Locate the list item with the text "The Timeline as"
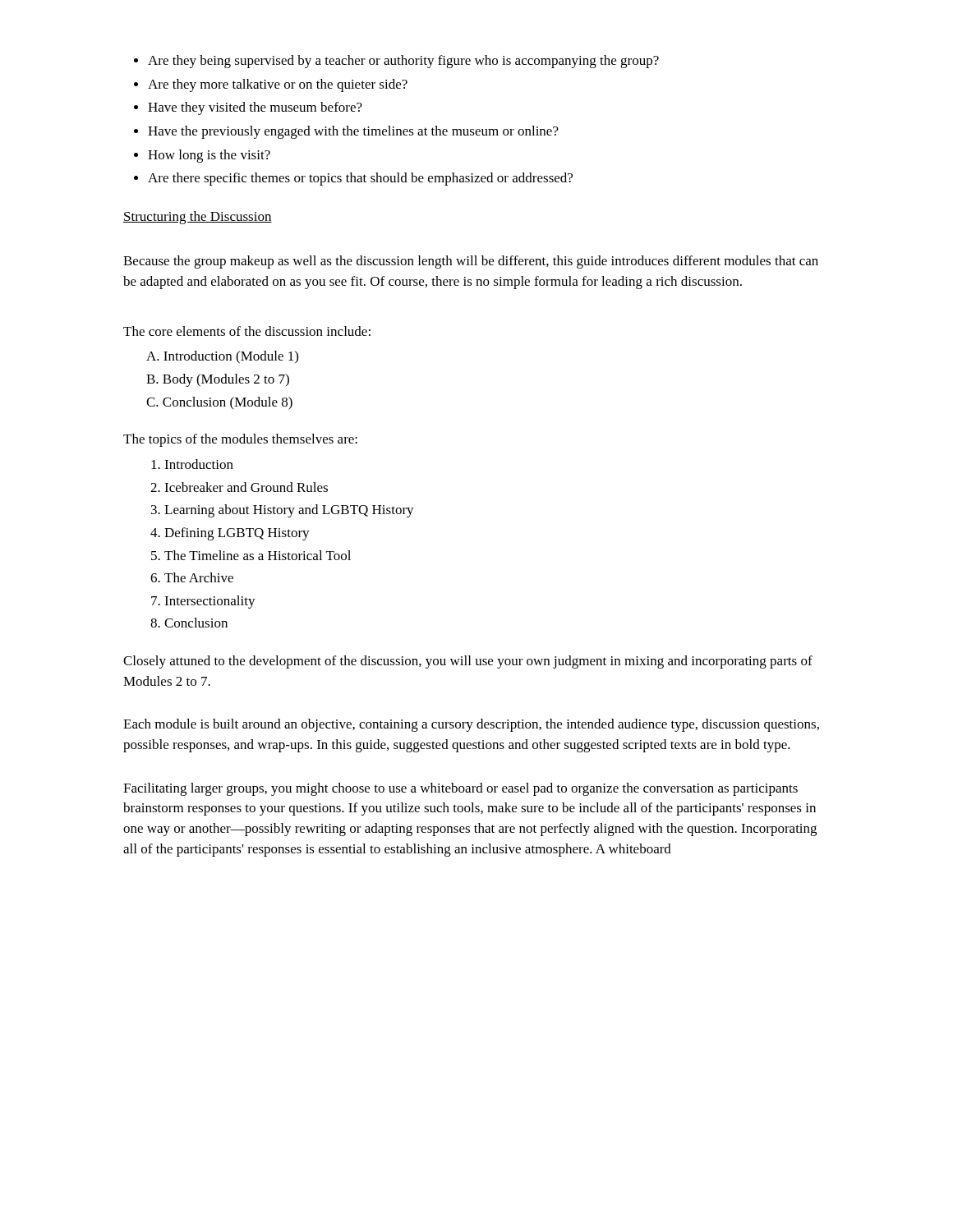 tap(258, 555)
